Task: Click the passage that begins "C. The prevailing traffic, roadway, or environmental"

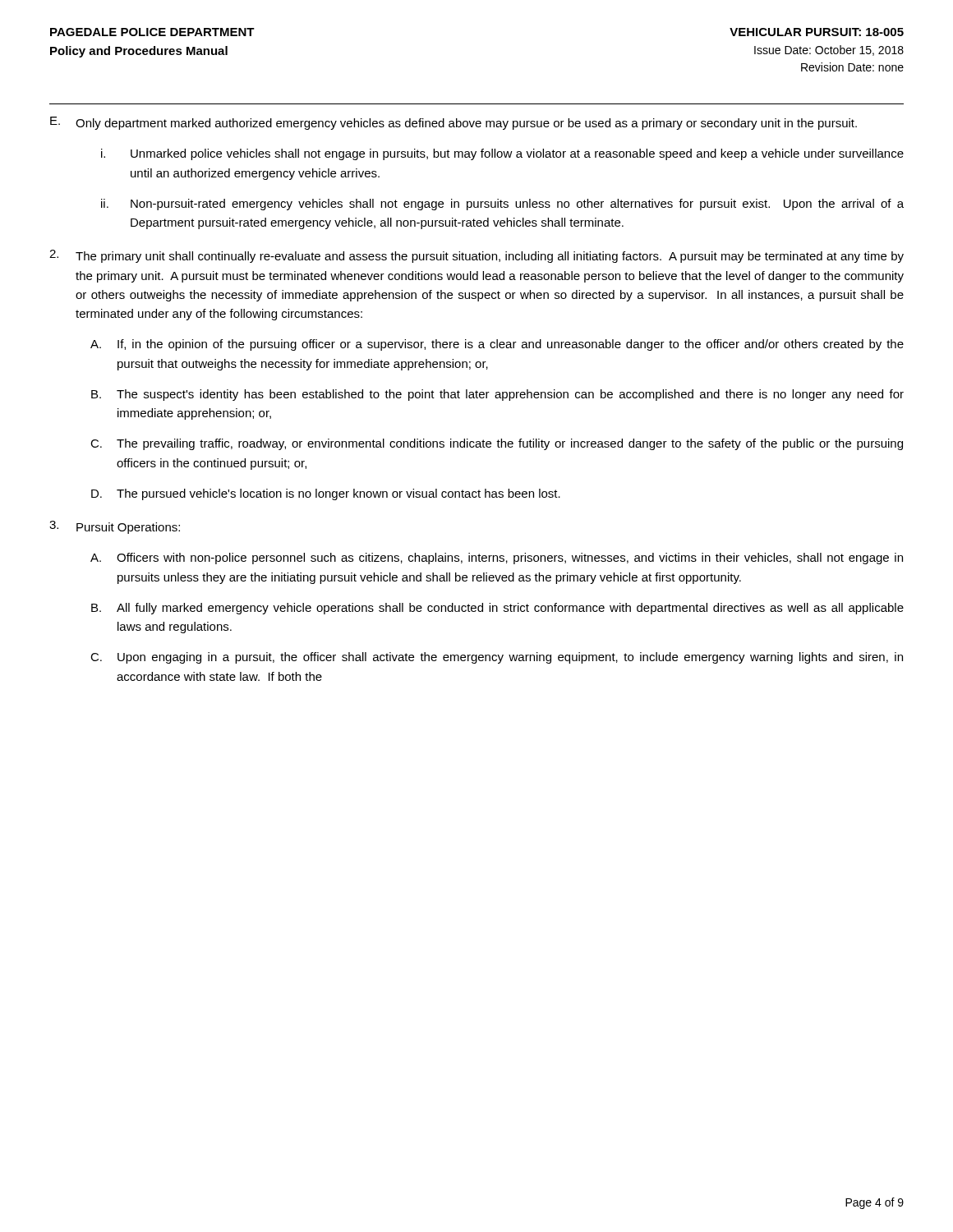Action: [x=497, y=453]
